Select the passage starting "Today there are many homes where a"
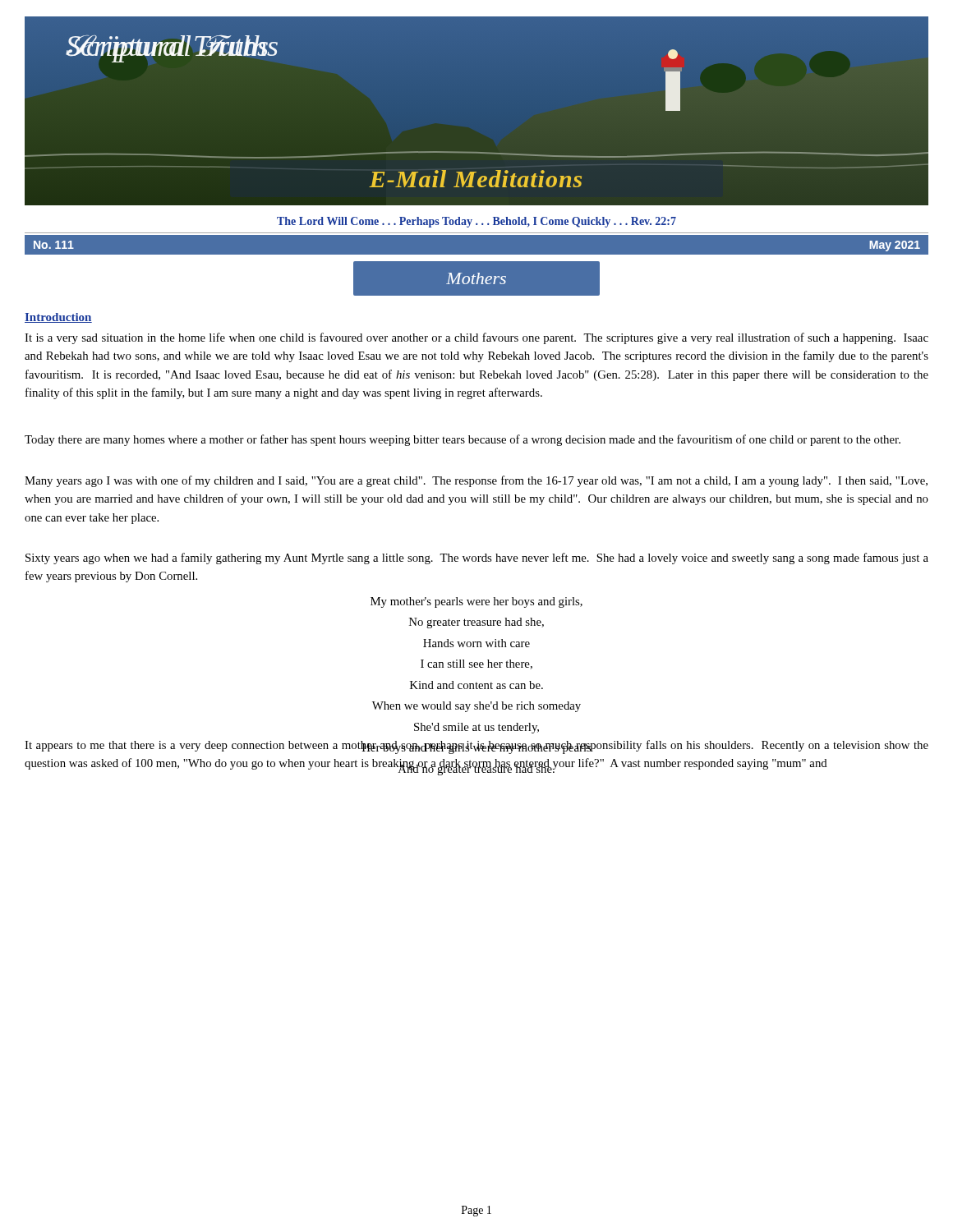This screenshot has height=1232, width=953. coord(463,439)
